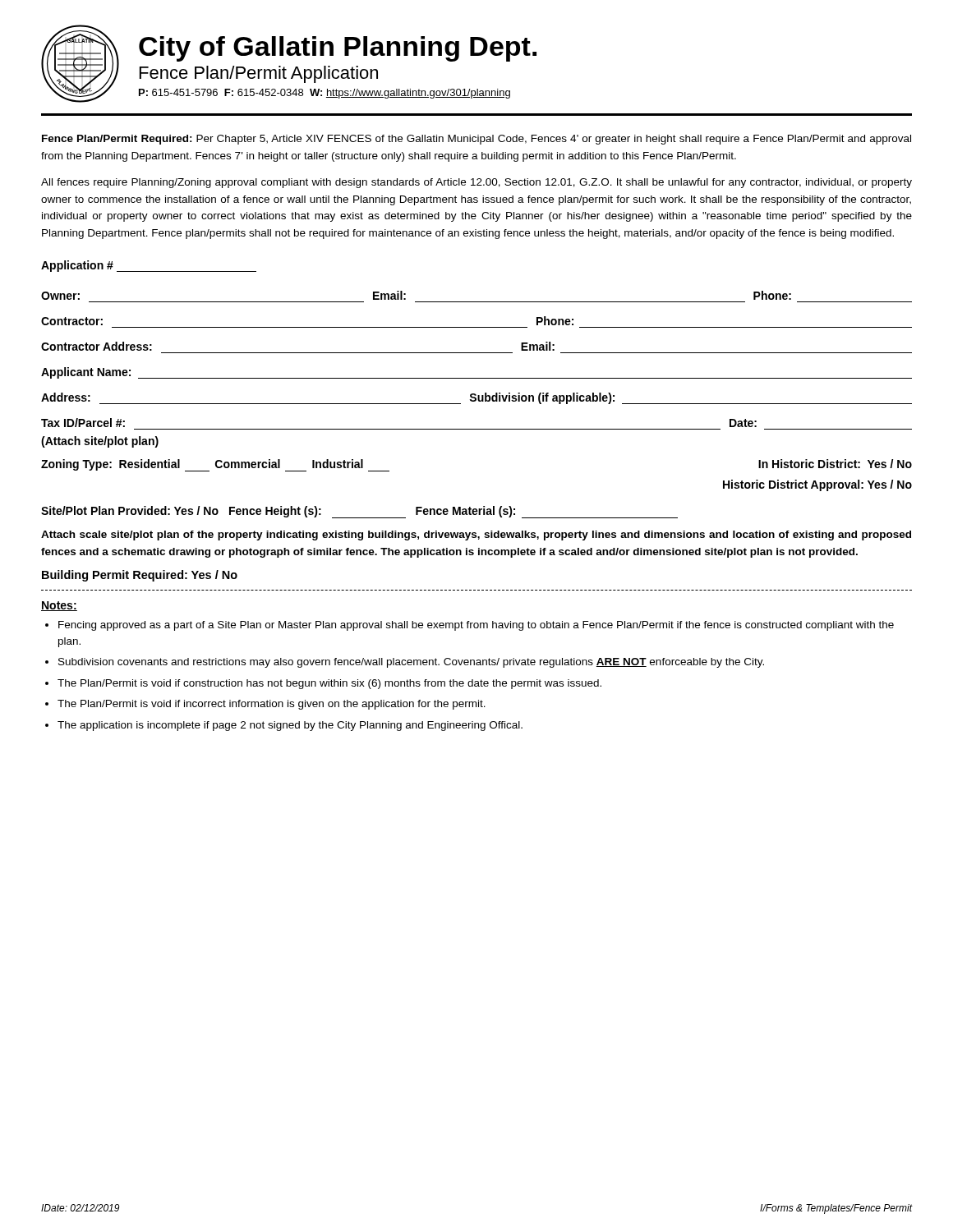
Task: Find "Owner: Email: Phone:" on this page
Action: (x=476, y=295)
